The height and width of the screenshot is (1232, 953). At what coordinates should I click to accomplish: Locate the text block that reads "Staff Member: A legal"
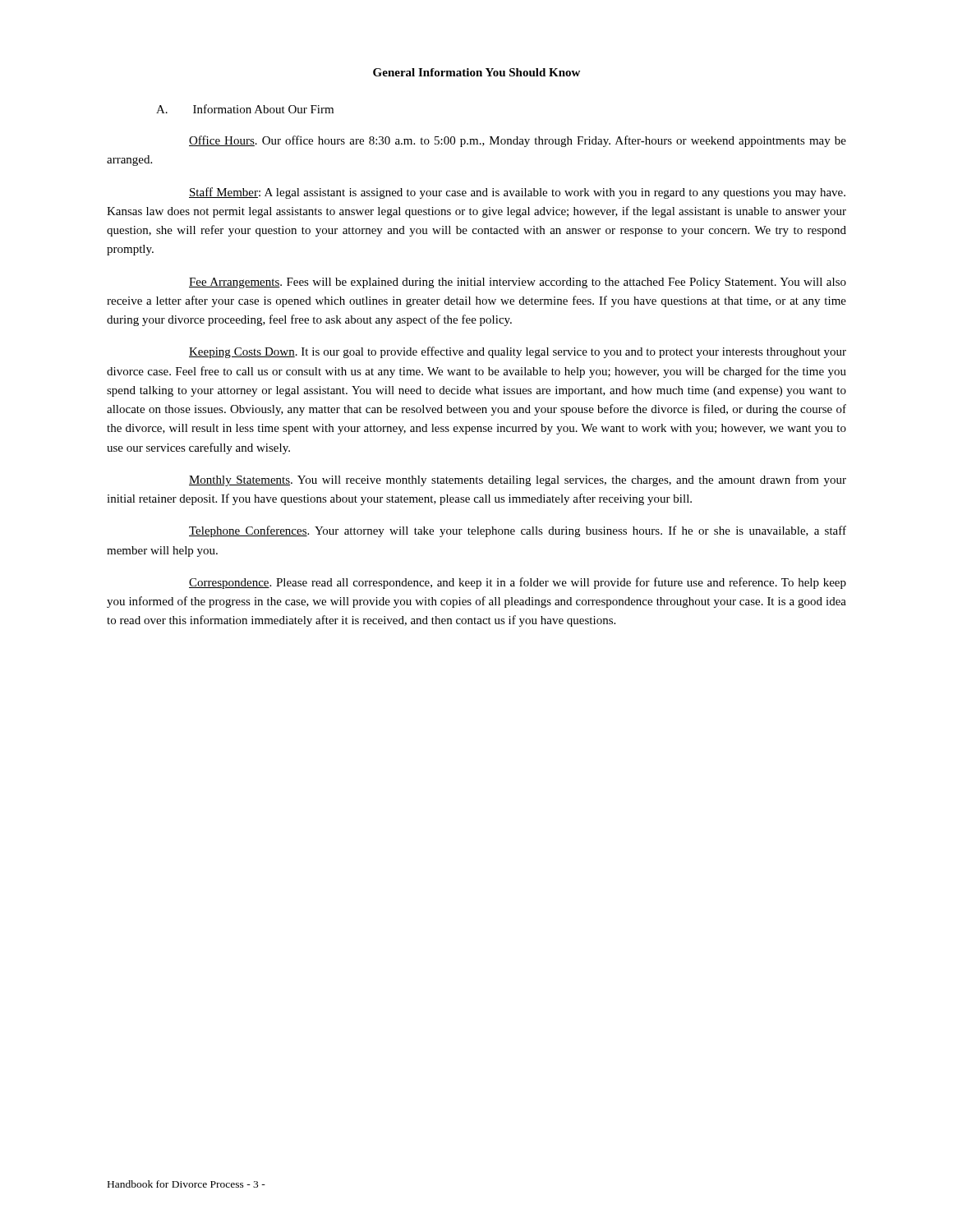[476, 220]
